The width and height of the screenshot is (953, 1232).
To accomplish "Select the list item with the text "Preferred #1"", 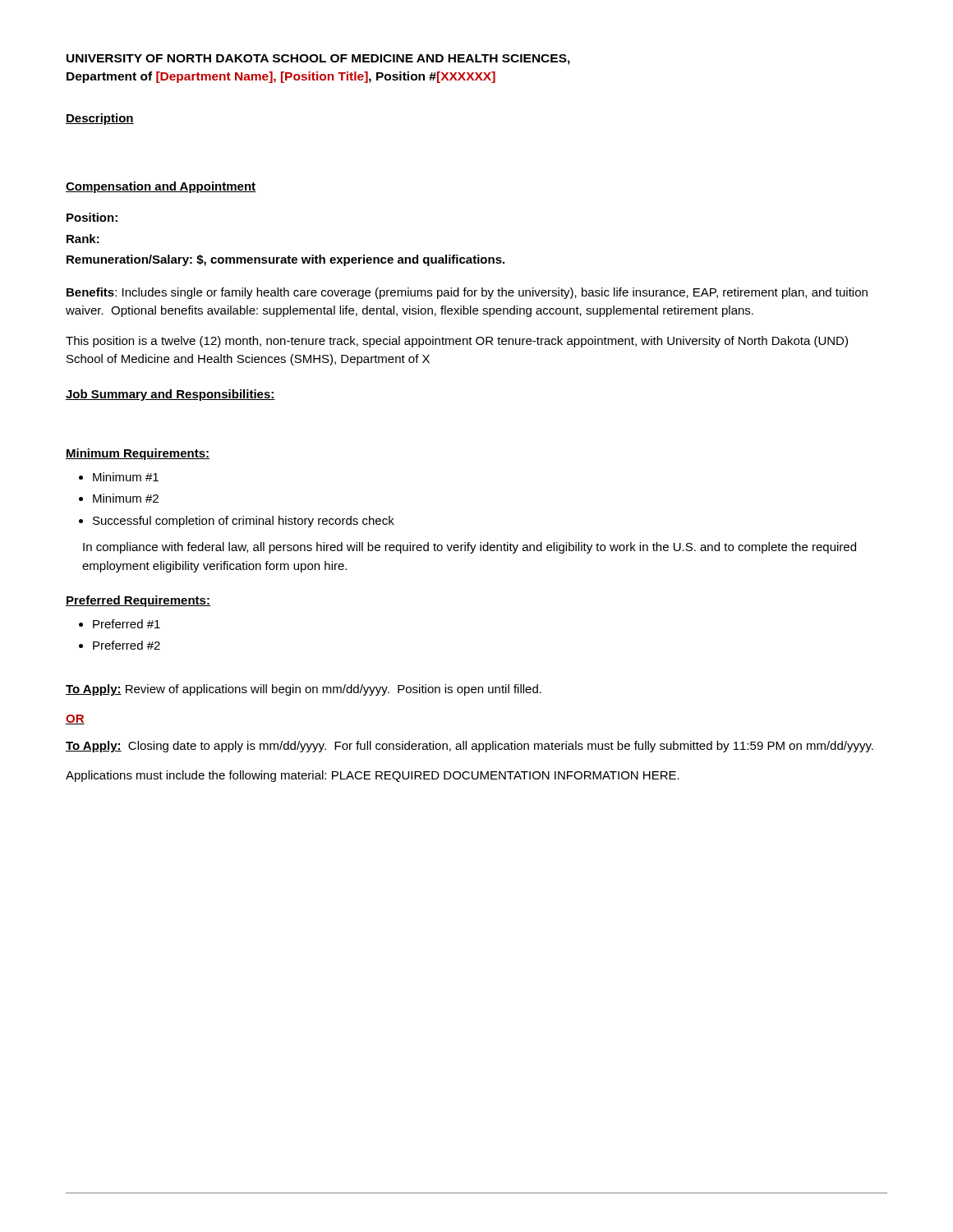I will point(126,624).
